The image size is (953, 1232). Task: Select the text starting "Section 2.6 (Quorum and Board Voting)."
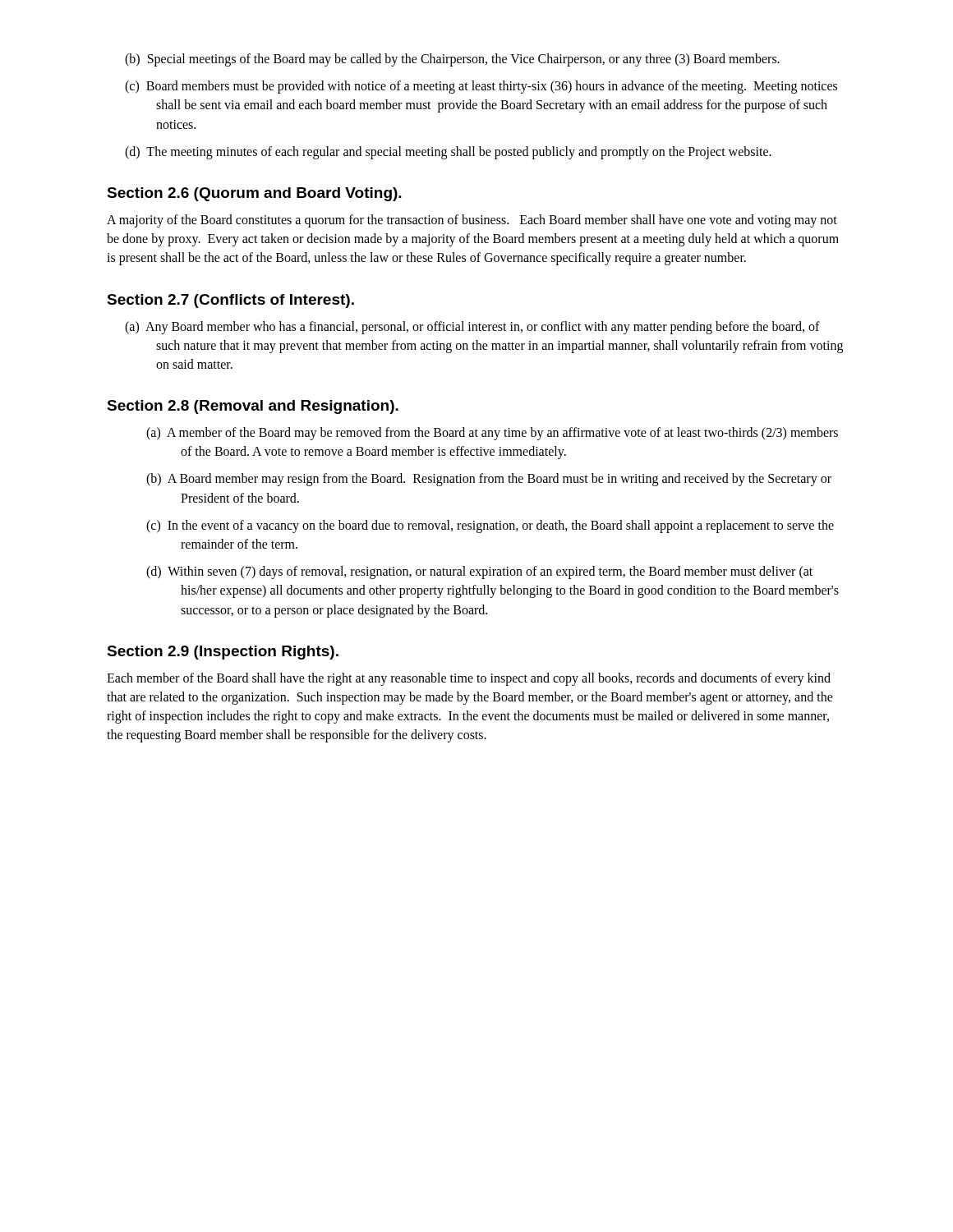255,193
